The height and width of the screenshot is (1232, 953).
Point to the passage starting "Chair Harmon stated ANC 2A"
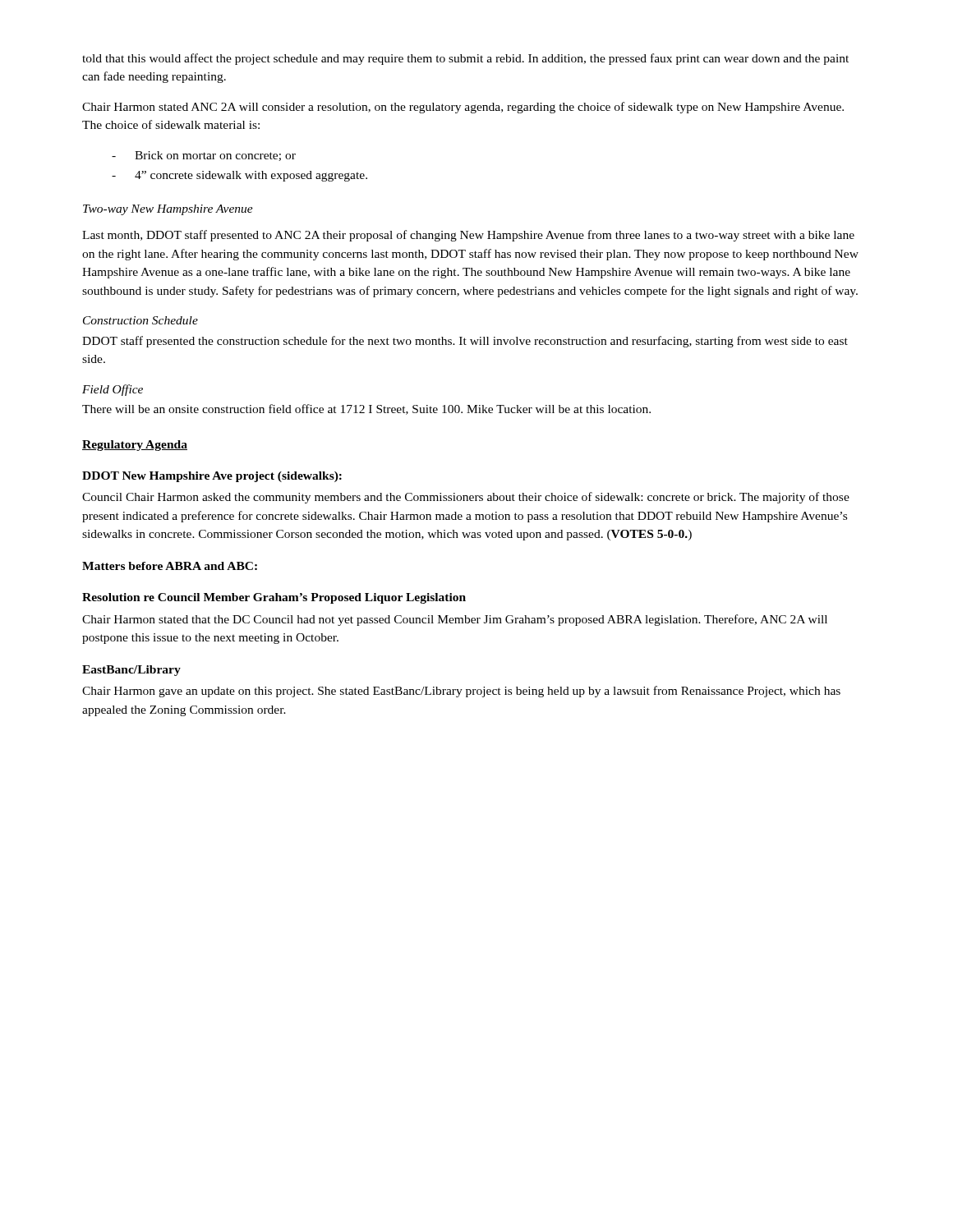coord(472,116)
